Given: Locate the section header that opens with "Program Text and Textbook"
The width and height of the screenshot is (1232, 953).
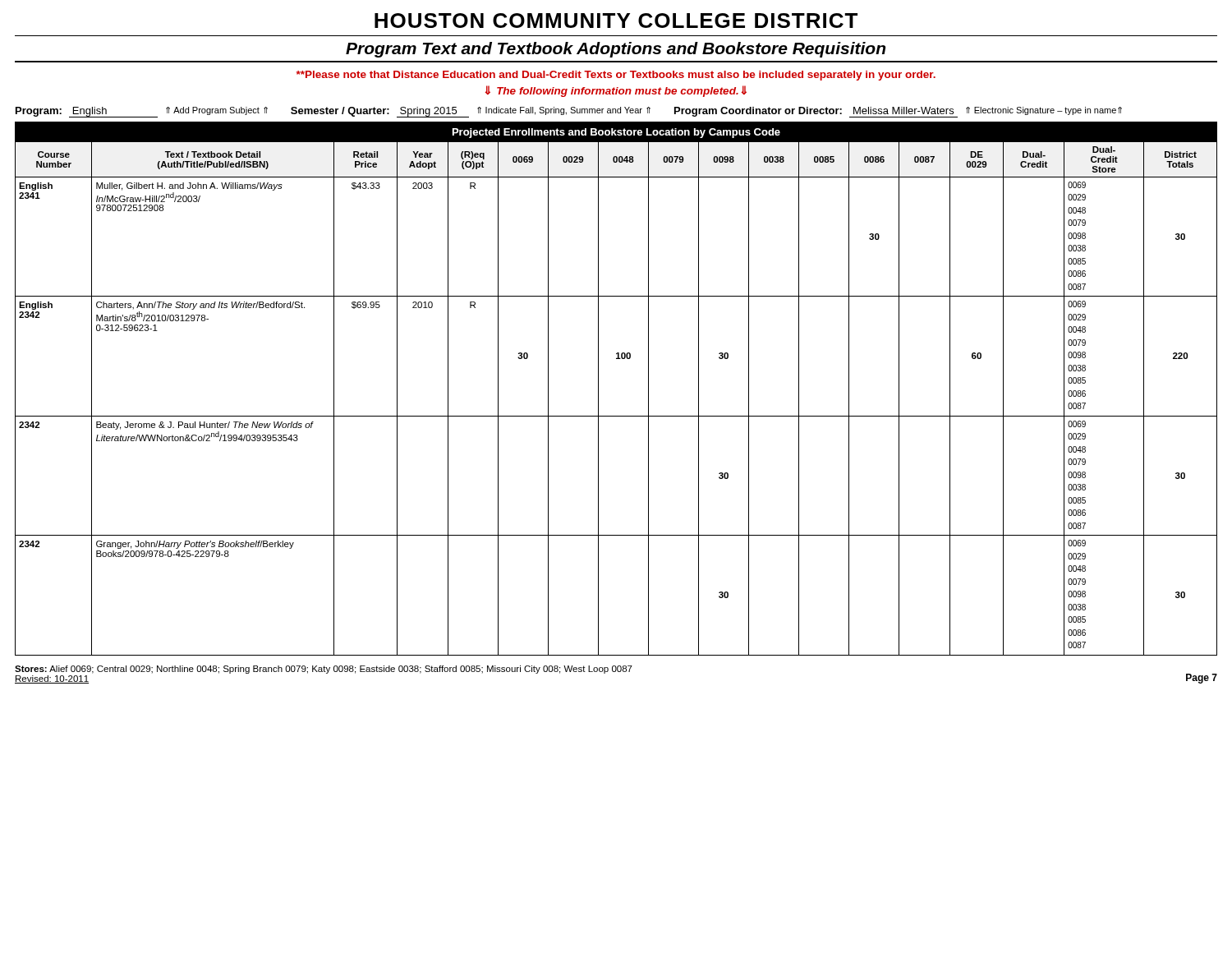Looking at the screenshot, I should [616, 48].
